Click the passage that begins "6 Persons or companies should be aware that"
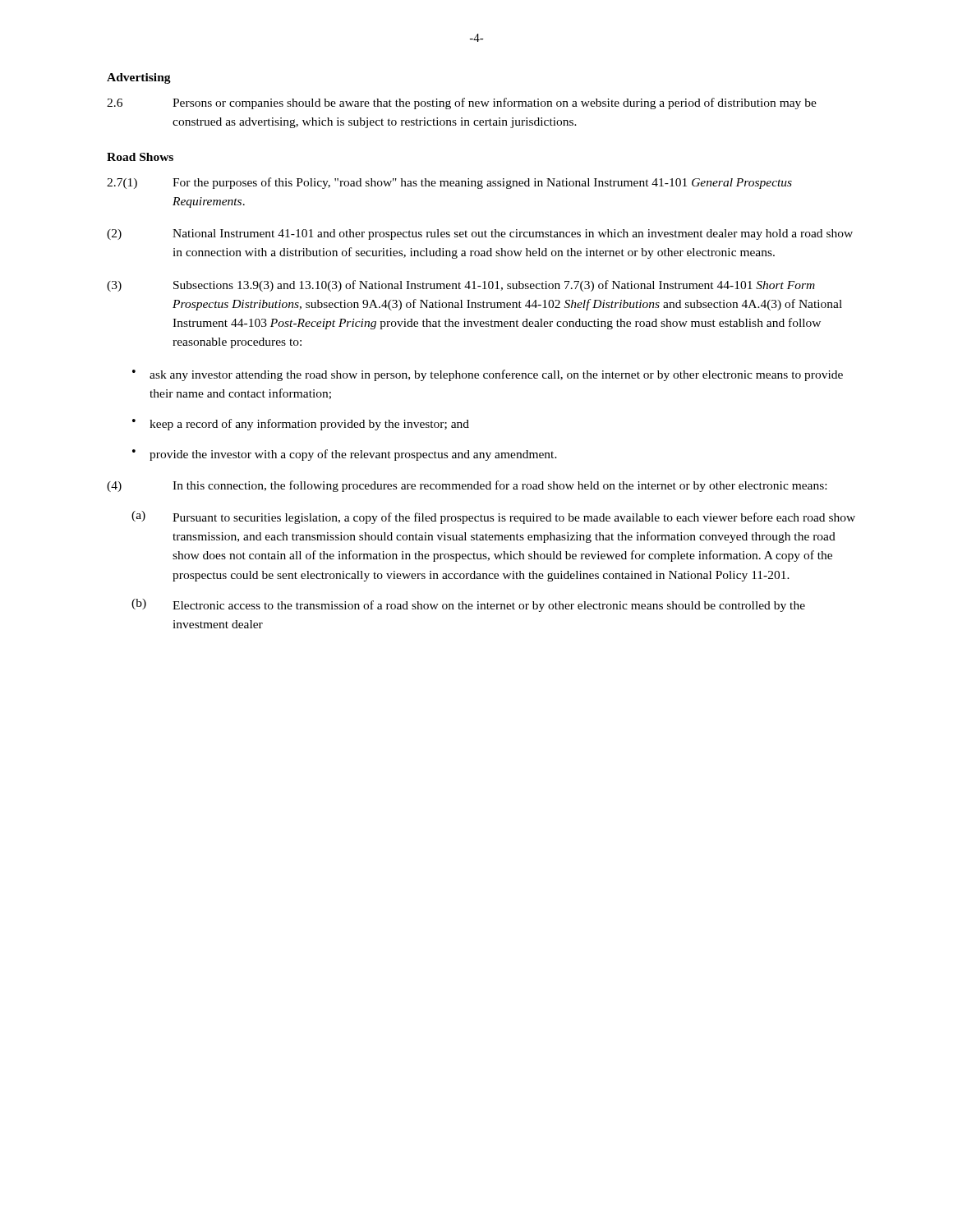The height and width of the screenshot is (1232, 953). click(x=485, y=112)
